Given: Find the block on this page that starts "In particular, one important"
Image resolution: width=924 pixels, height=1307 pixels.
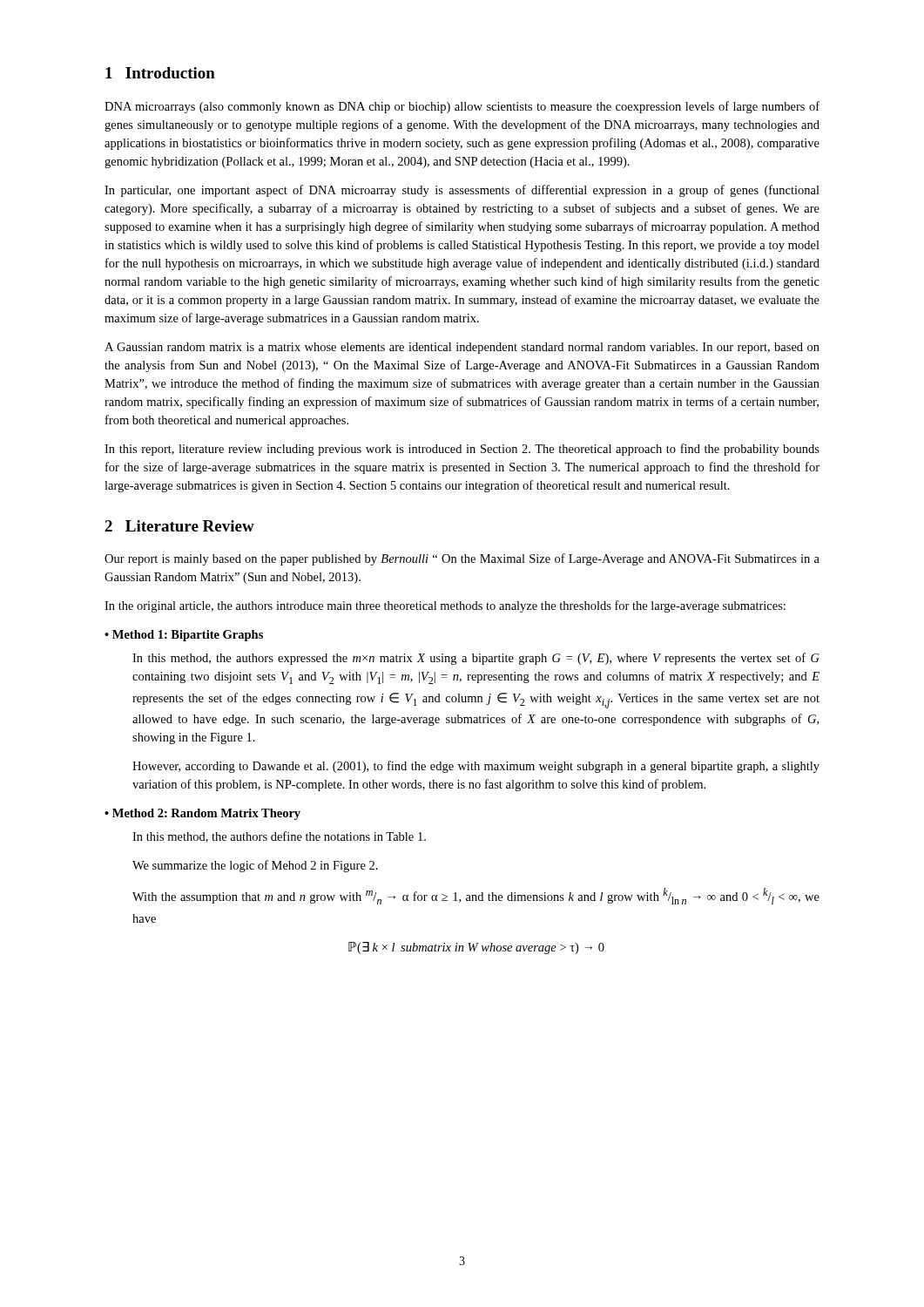Looking at the screenshot, I should click(x=462, y=254).
